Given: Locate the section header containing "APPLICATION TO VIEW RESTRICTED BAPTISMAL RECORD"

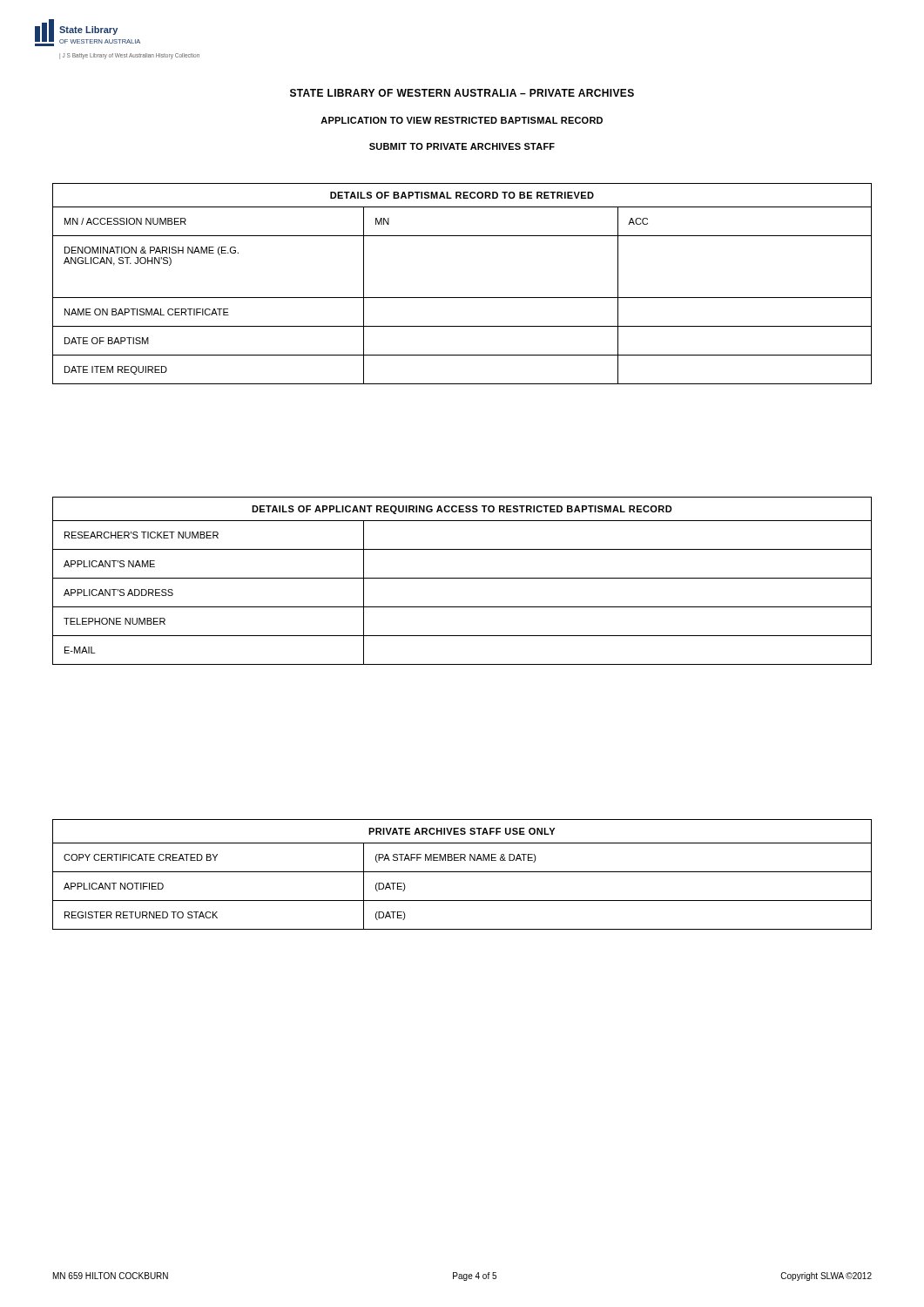Looking at the screenshot, I should (x=462, y=120).
